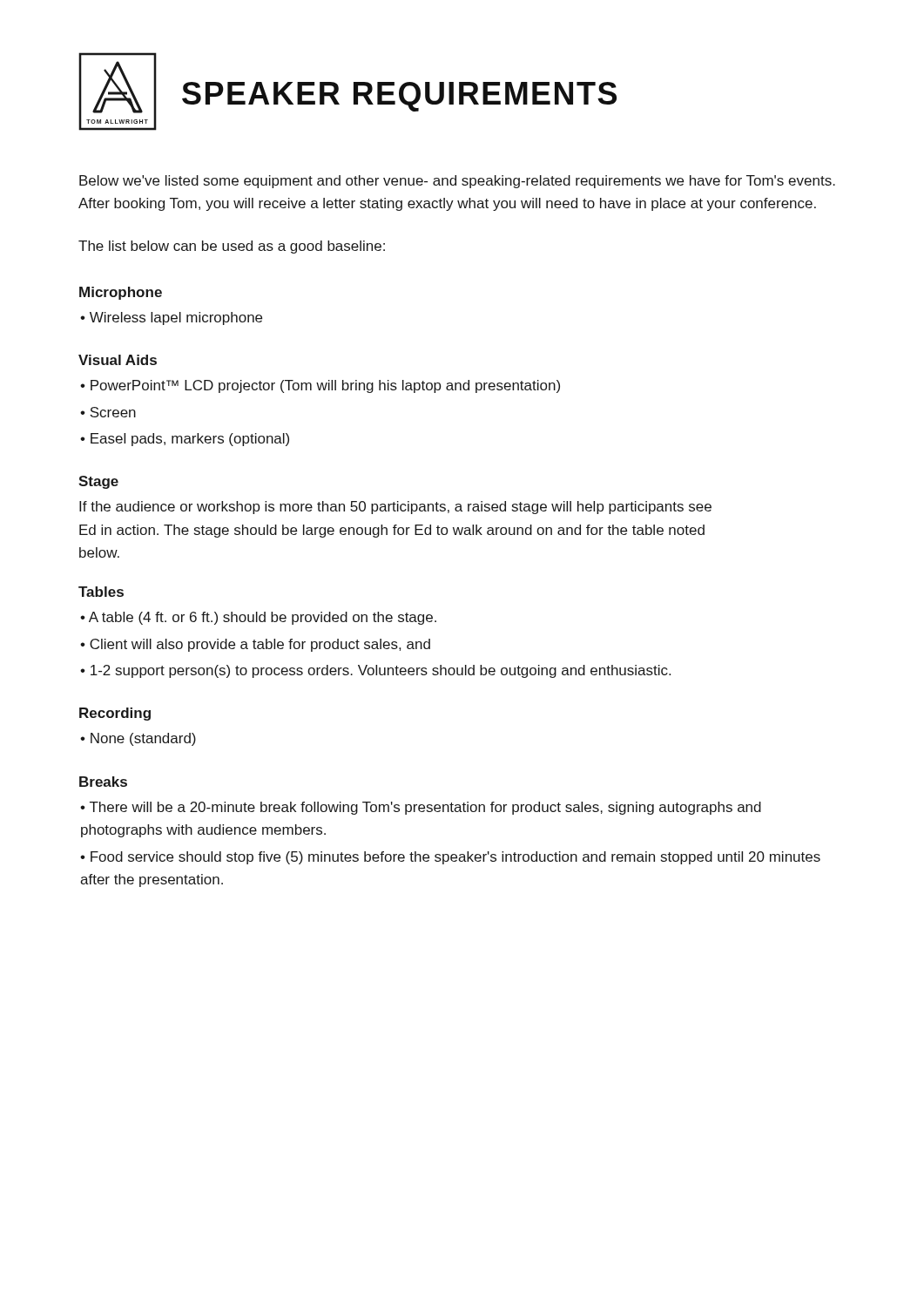Click on the text block containing "If the audience or workshop is more"
Image resolution: width=924 pixels, height=1307 pixels.
[x=395, y=530]
